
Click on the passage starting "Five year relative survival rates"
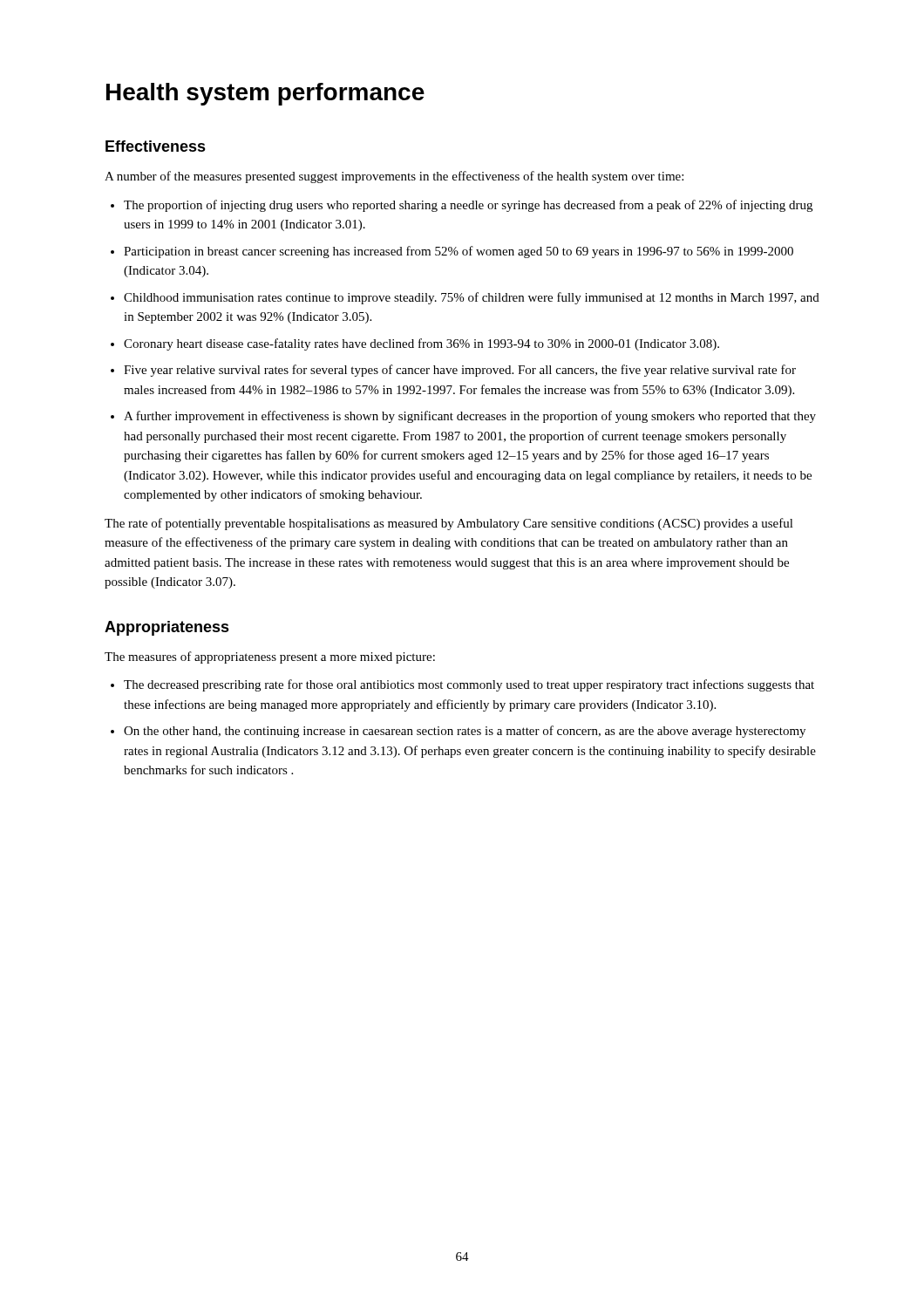(472, 380)
